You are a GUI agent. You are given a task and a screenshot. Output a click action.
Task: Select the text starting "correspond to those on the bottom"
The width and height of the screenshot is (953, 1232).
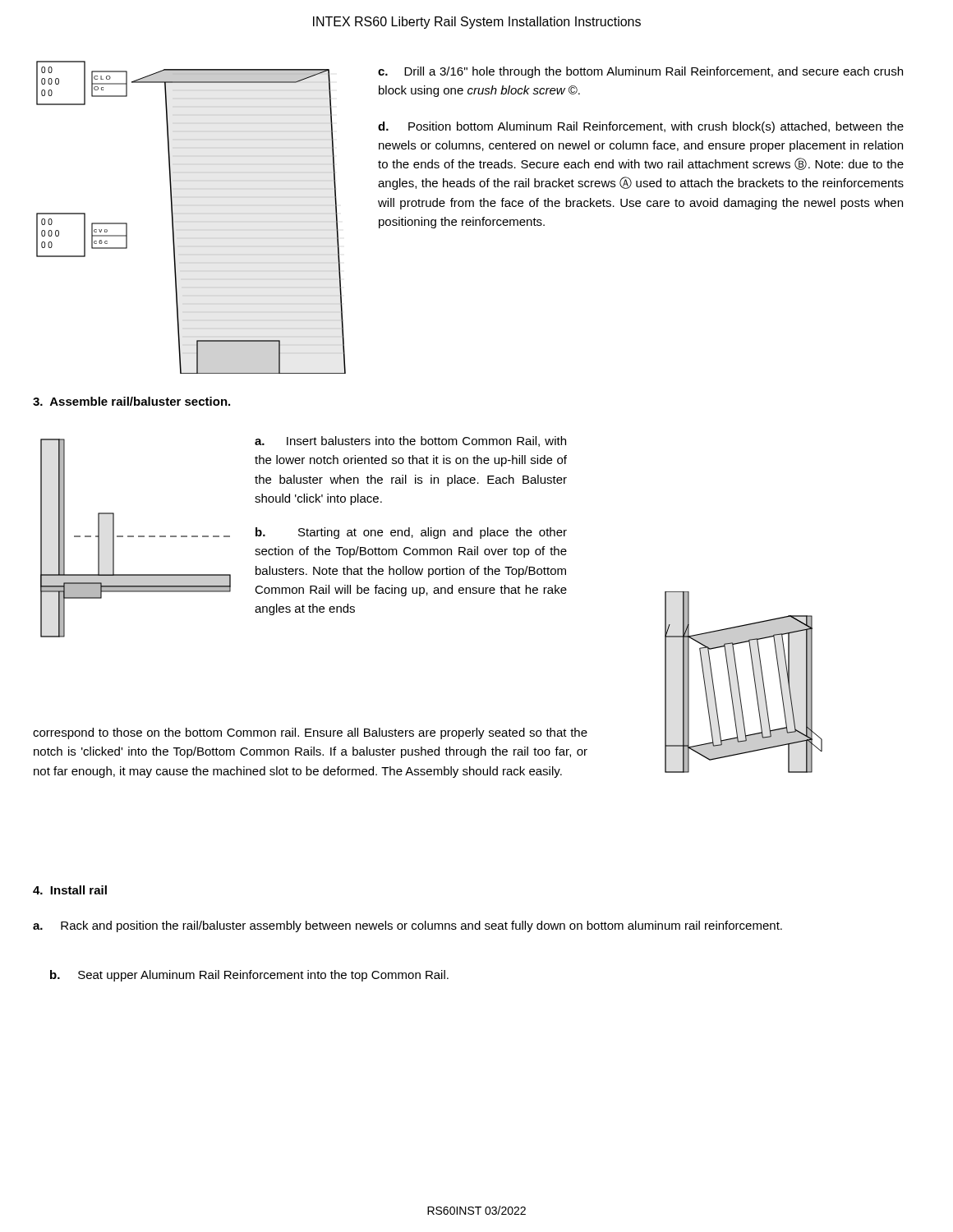[x=310, y=751]
